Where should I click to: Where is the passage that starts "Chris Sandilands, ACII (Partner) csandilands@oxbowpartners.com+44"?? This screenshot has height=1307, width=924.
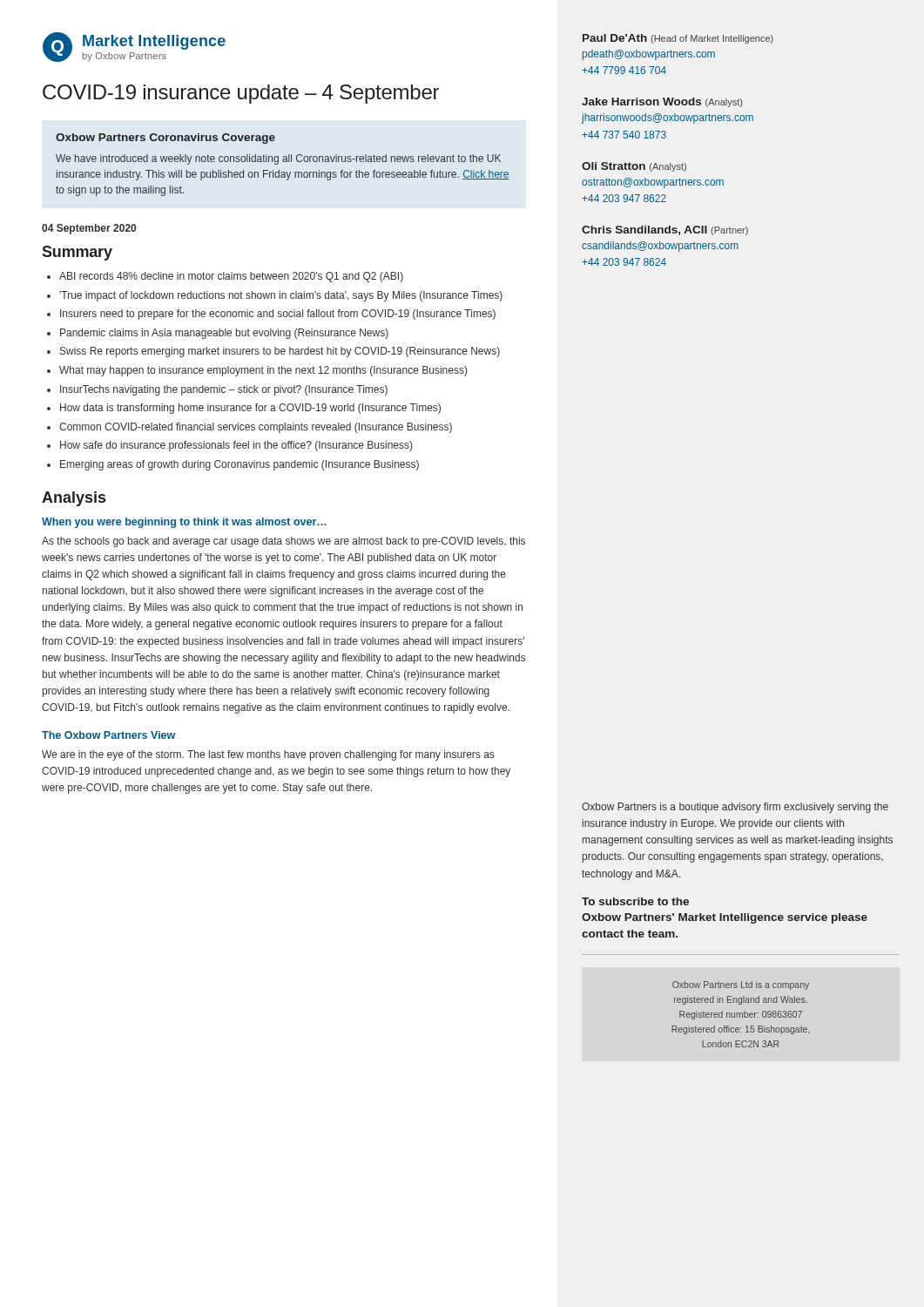click(x=741, y=247)
